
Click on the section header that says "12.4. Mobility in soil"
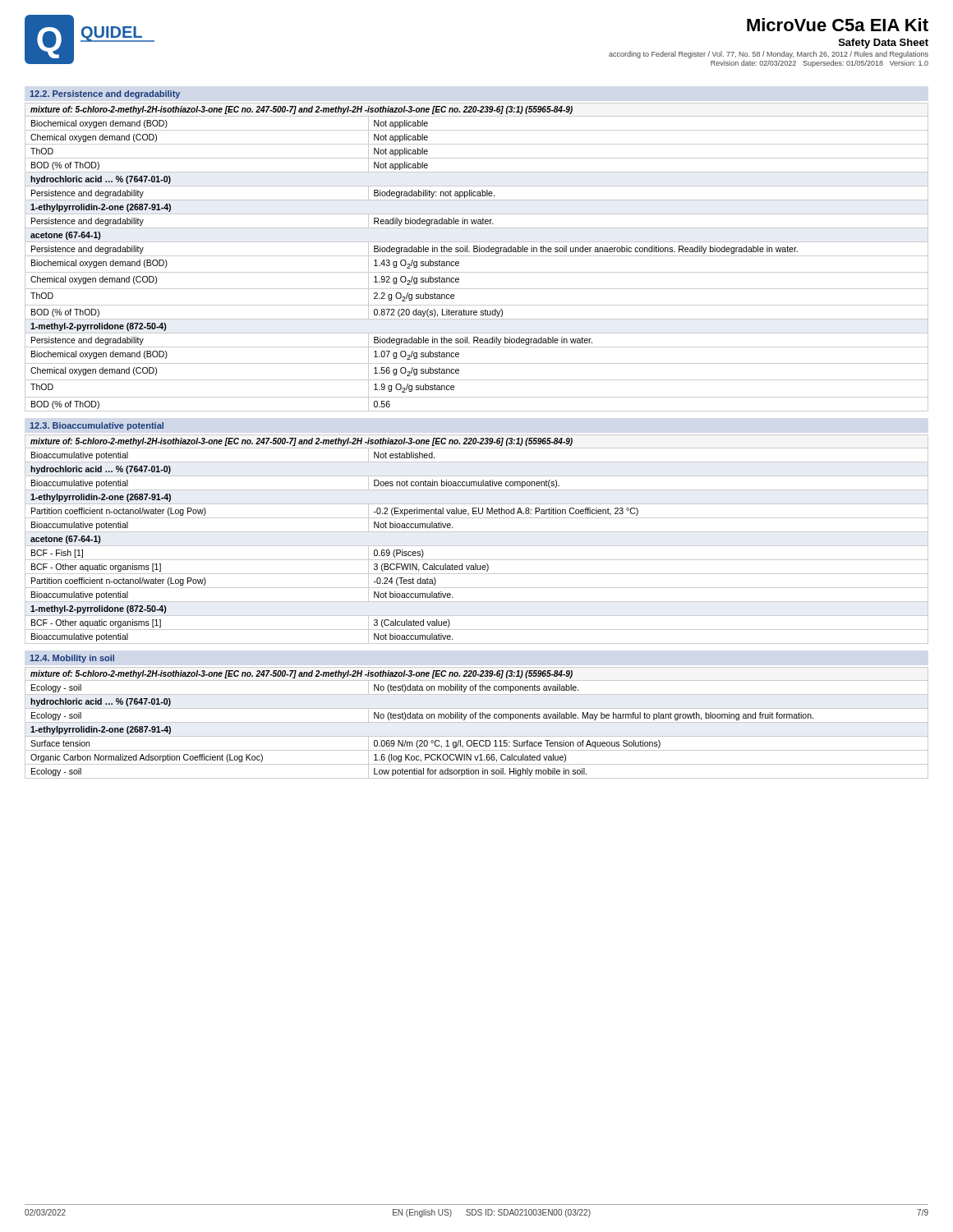[x=72, y=658]
